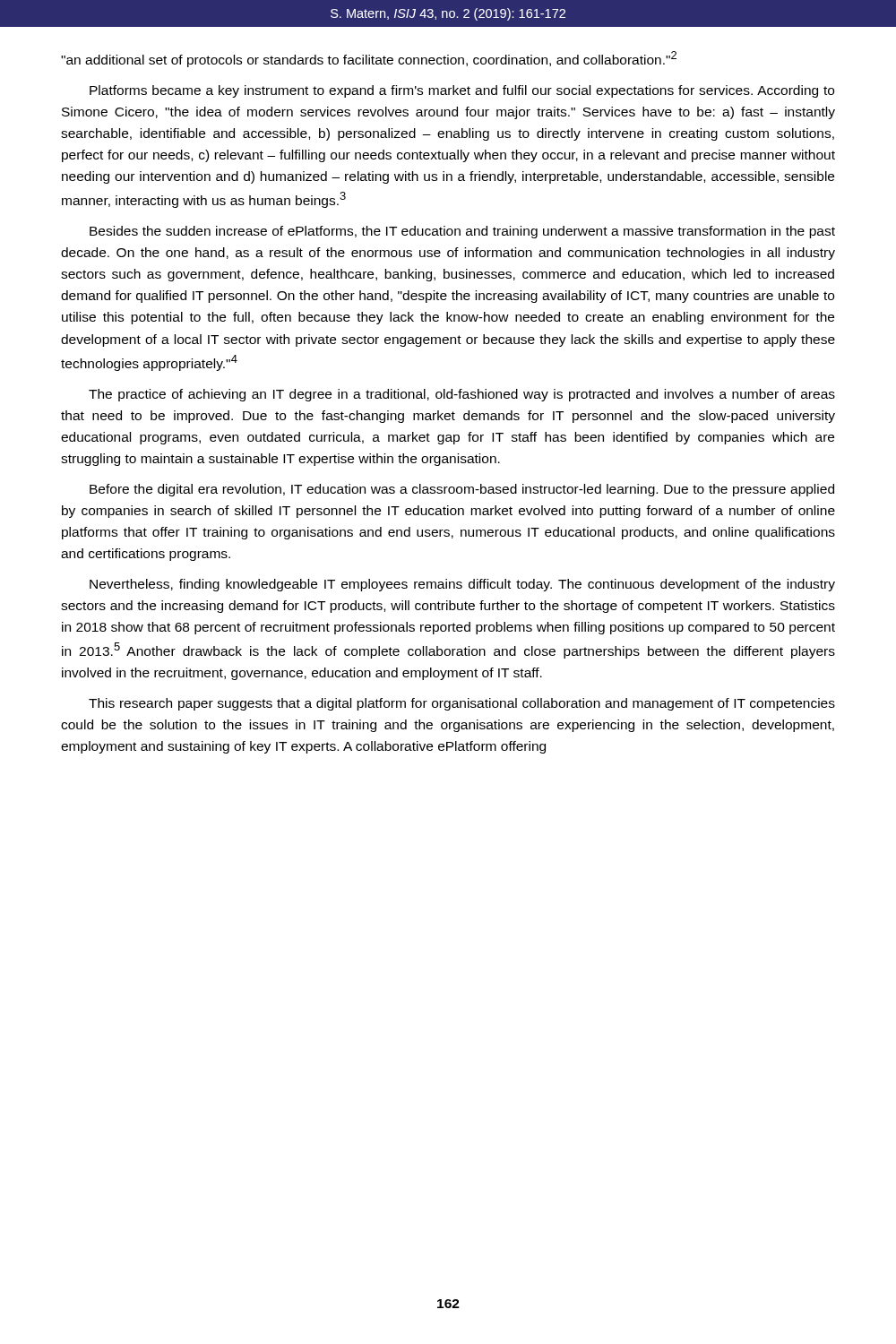Point to the region starting "Nevertheless, finding knowledgeable"

[448, 628]
